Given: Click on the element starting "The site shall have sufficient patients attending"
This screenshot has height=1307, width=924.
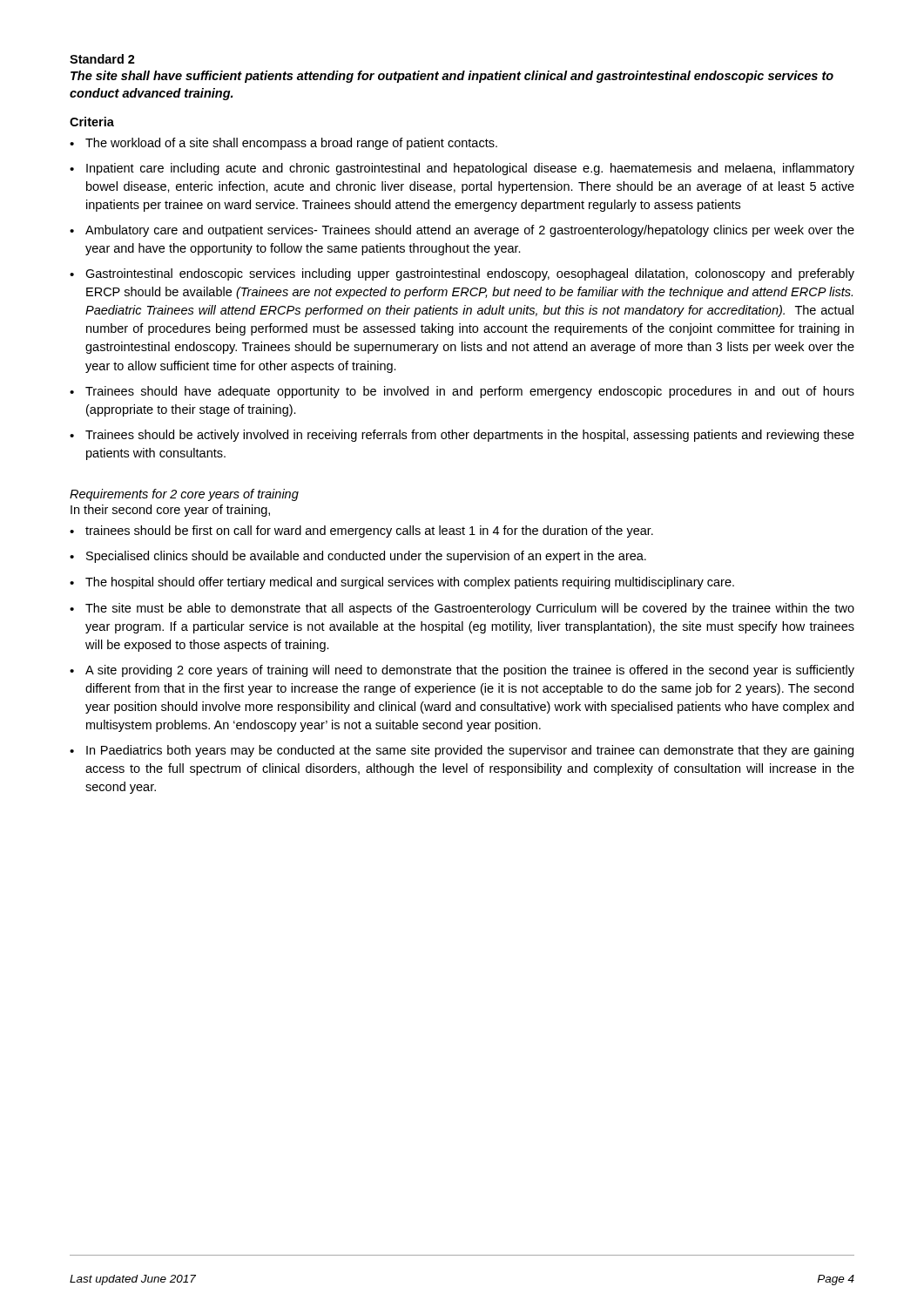Looking at the screenshot, I should [x=452, y=85].
